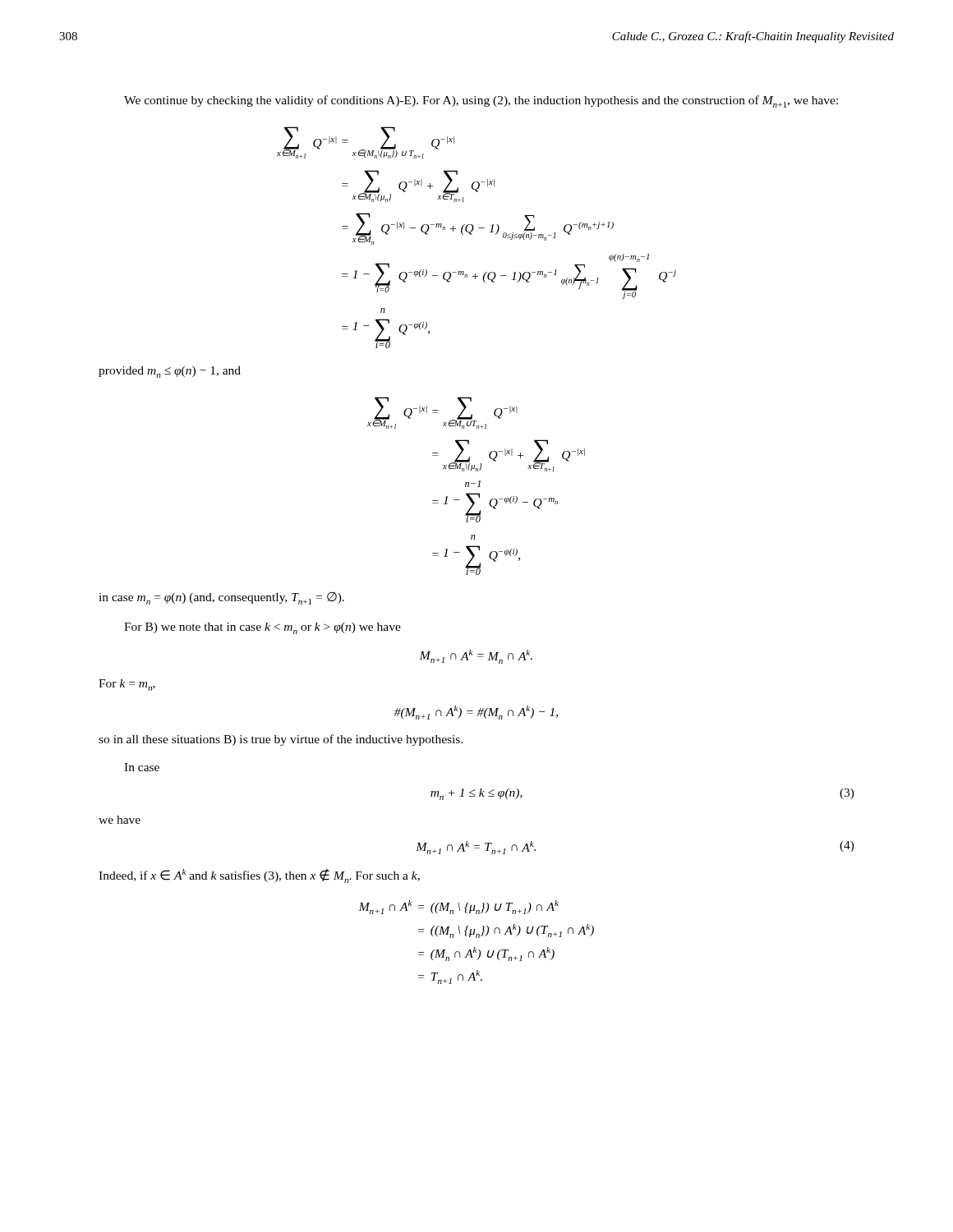The height and width of the screenshot is (1232, 953).
Task: Select the text block starting "For k ="
Action: [x=127, y=684]
